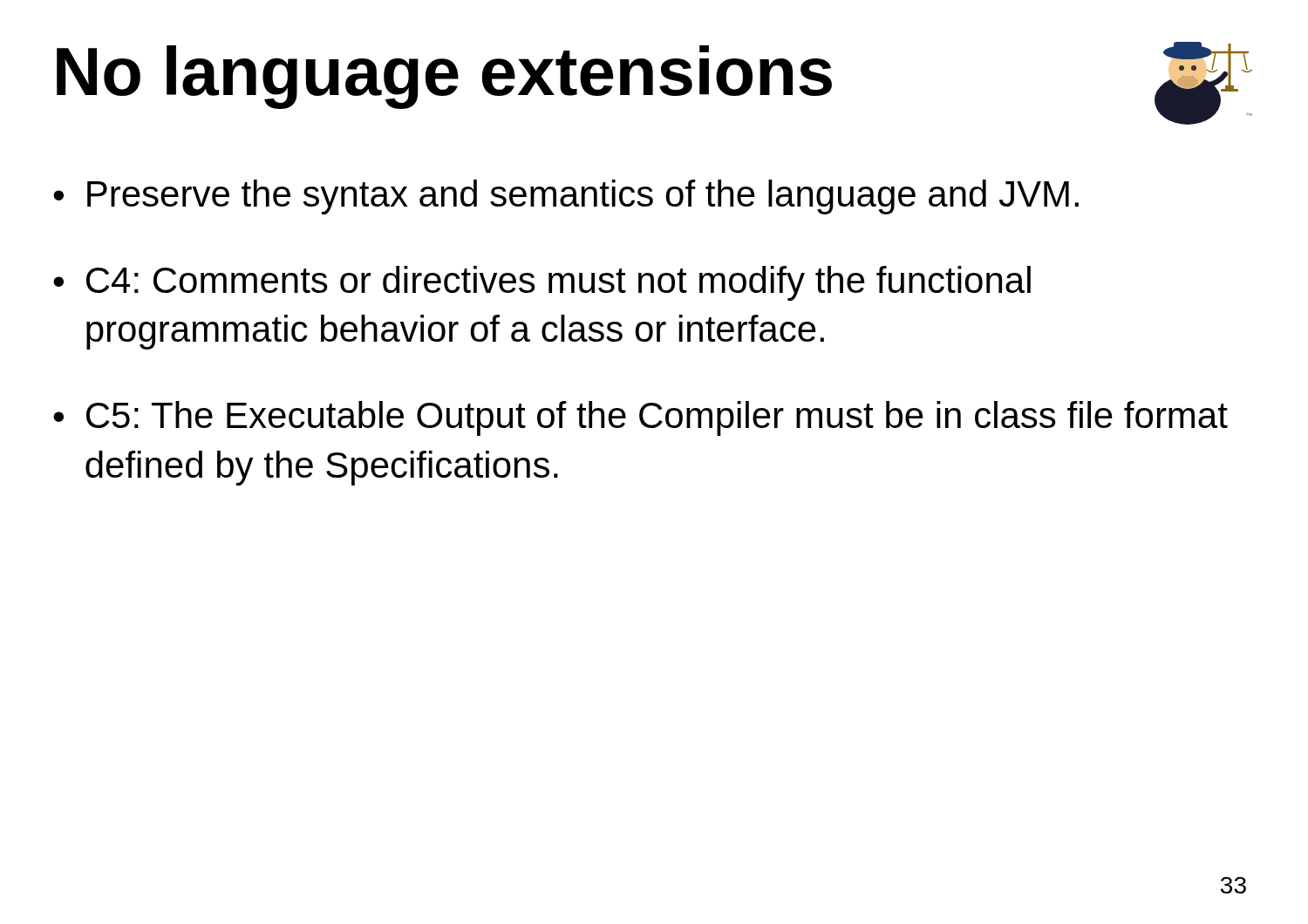Find the list item that reads "• C4: Comments or"

coord(645,305)
